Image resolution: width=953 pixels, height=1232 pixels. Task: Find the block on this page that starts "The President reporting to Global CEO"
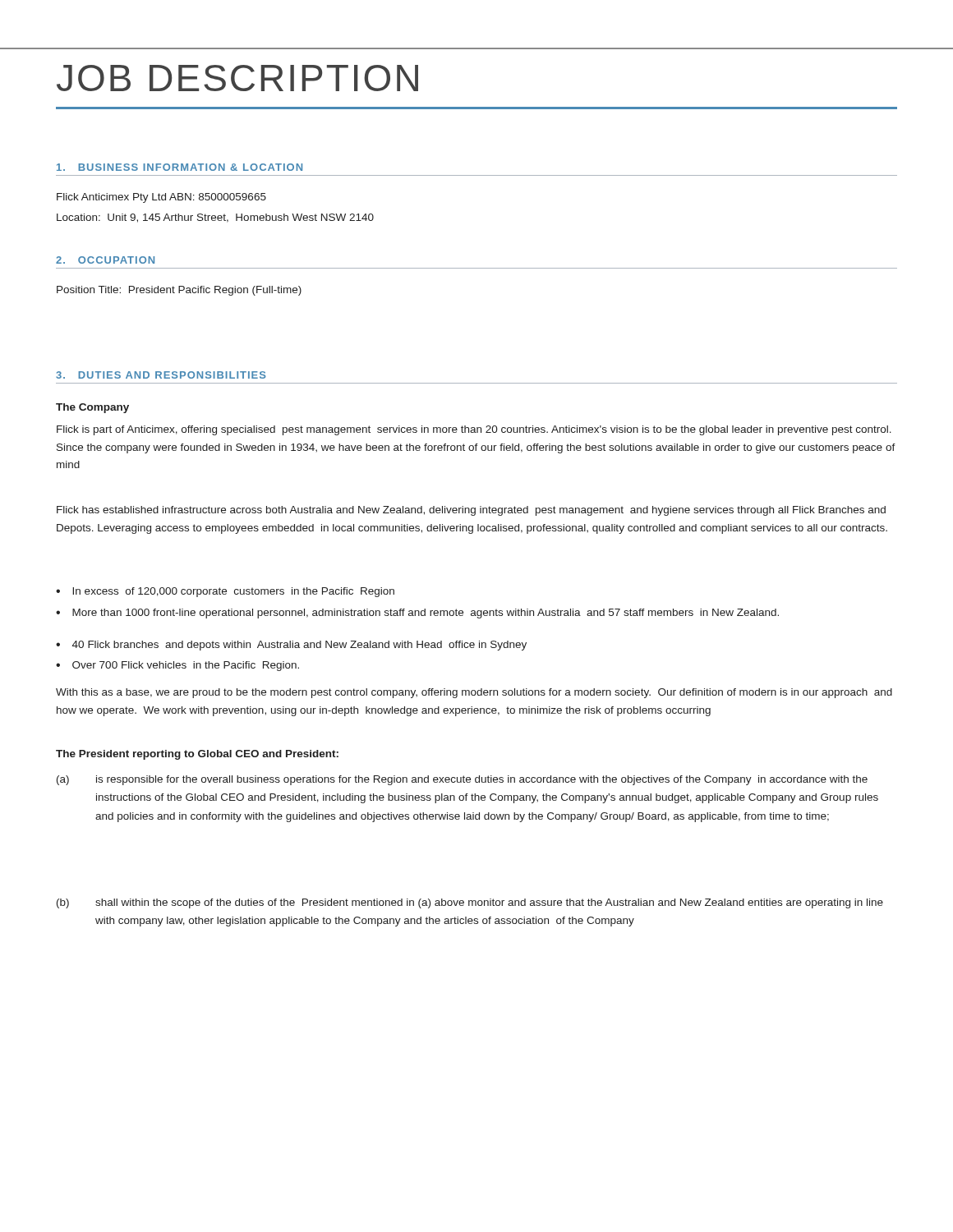pos(198,754)
